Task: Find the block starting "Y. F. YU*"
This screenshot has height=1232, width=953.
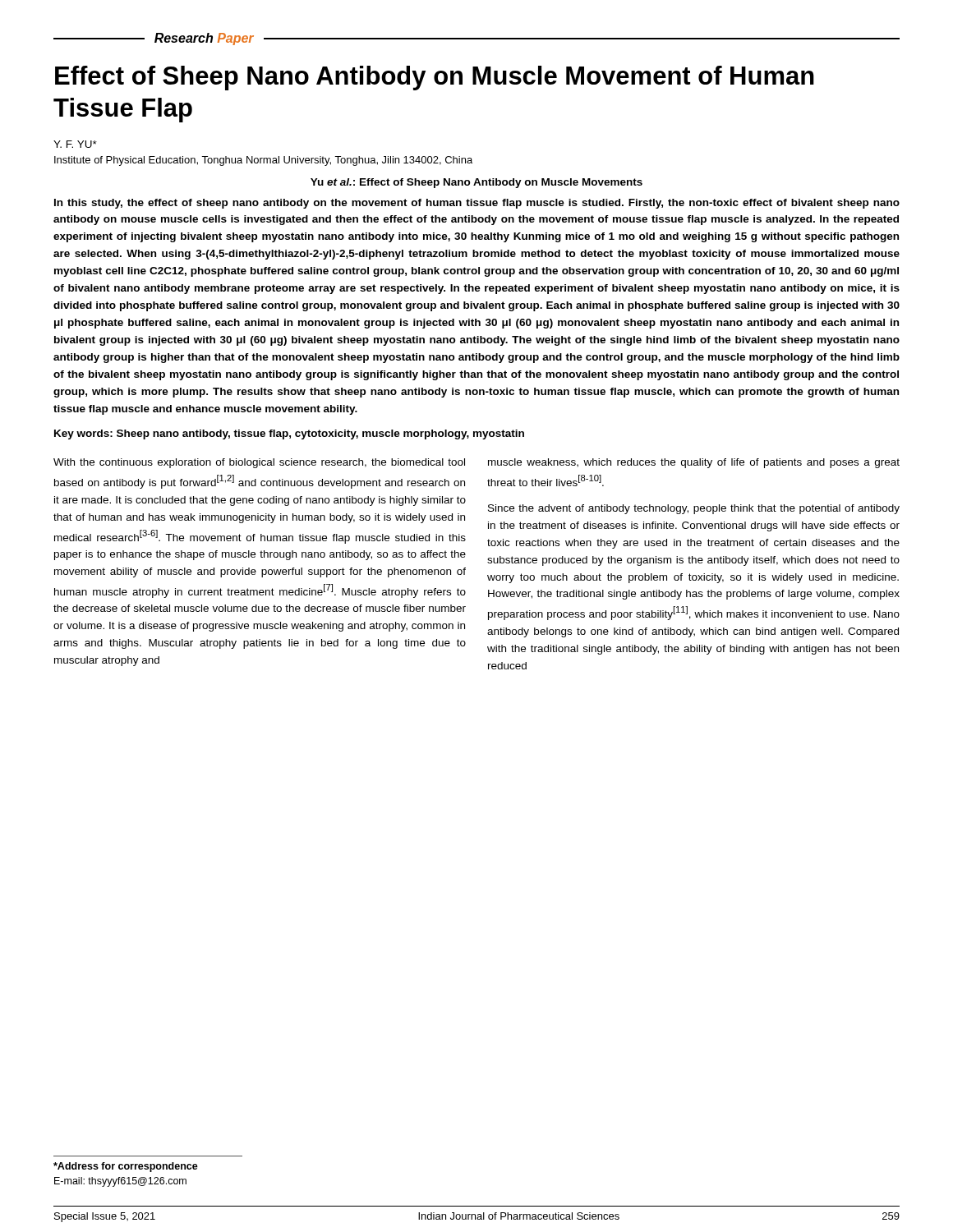Action: click(75, 144)
